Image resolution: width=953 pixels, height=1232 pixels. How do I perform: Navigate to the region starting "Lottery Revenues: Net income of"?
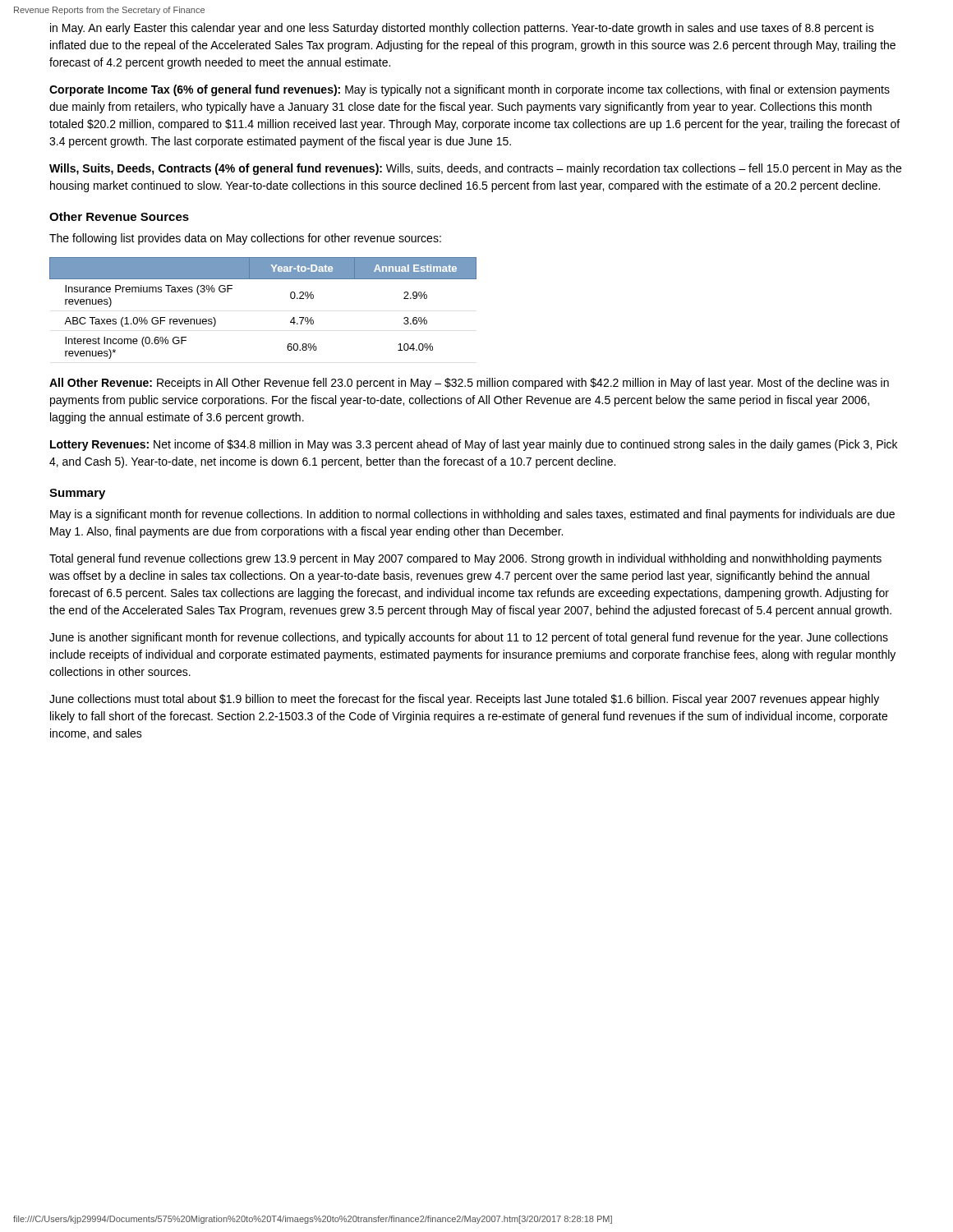pyautogui.click(x=476, y=453)
